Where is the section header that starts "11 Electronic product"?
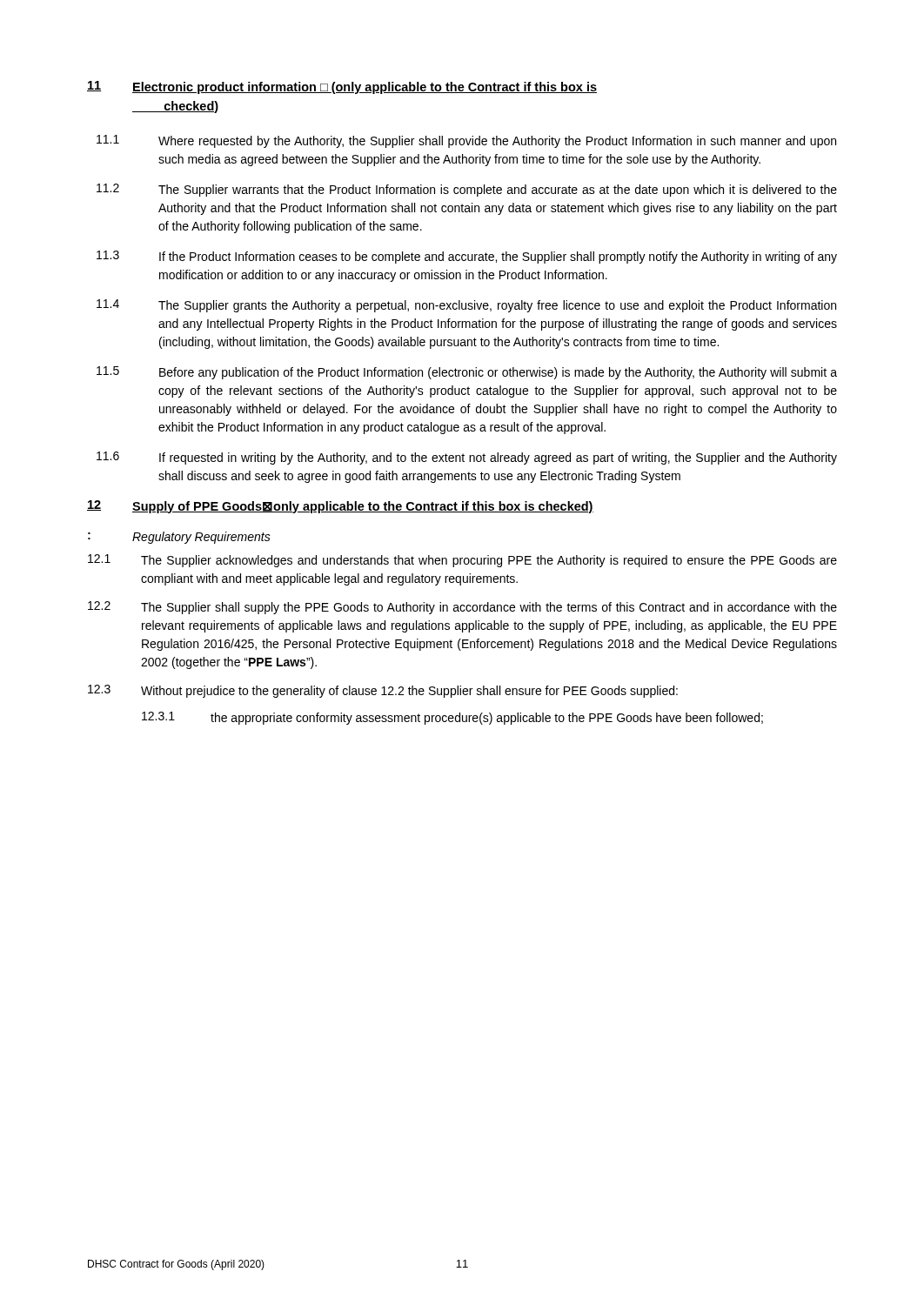 tap(342, 97)
